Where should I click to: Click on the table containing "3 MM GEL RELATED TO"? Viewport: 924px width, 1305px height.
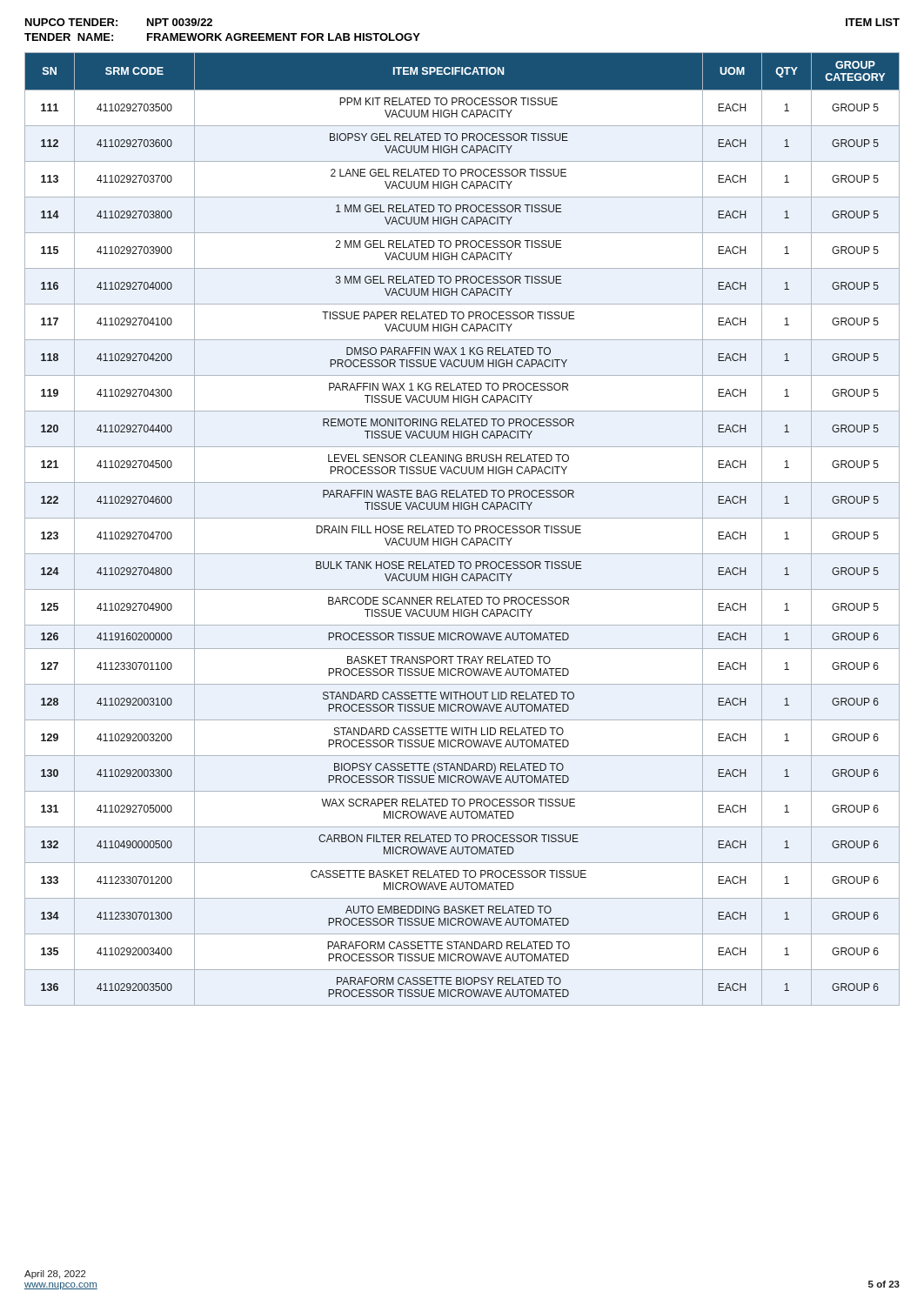coord(462,529)
